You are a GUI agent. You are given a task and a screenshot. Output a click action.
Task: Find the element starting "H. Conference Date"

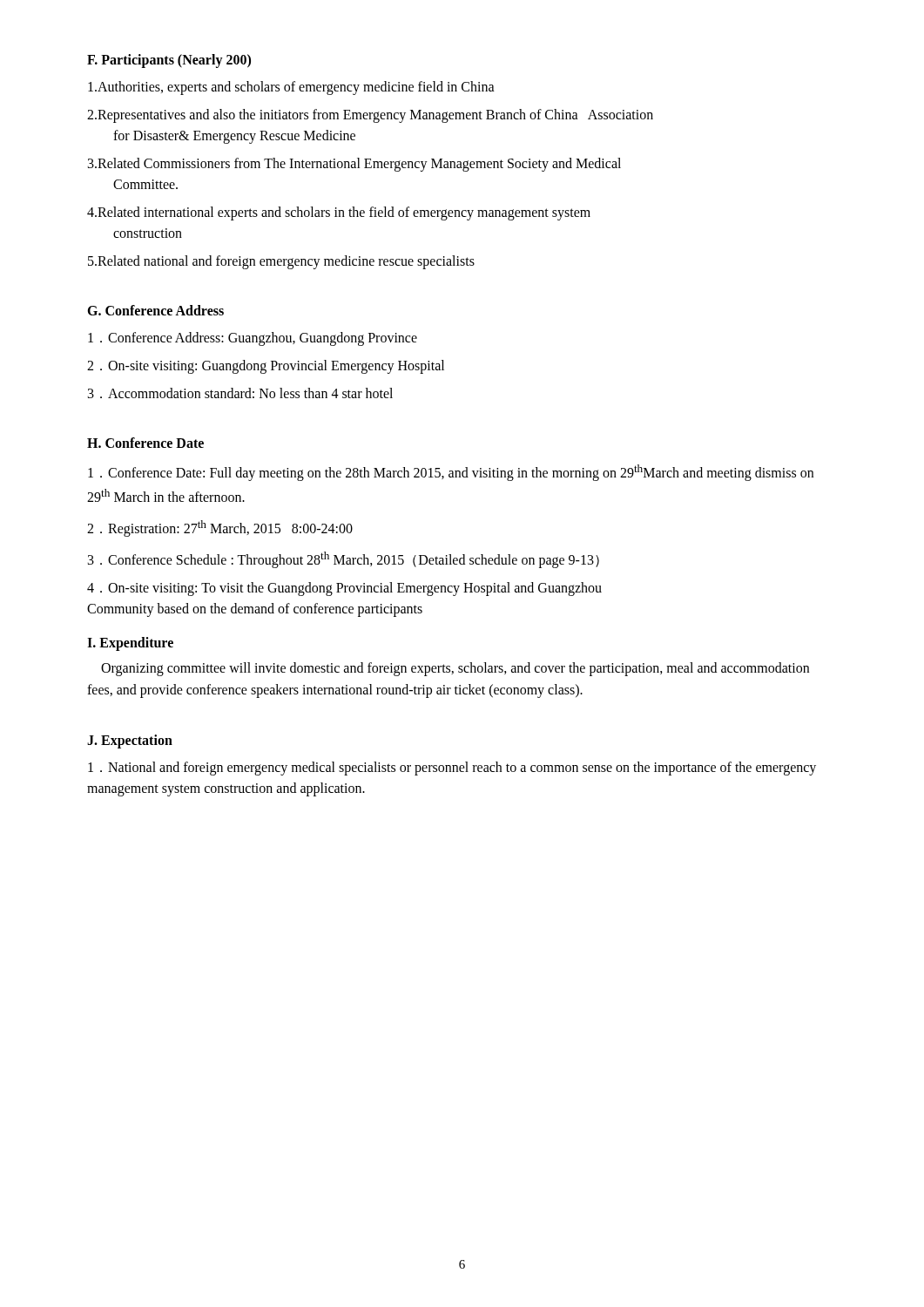(x=146, y=443)
